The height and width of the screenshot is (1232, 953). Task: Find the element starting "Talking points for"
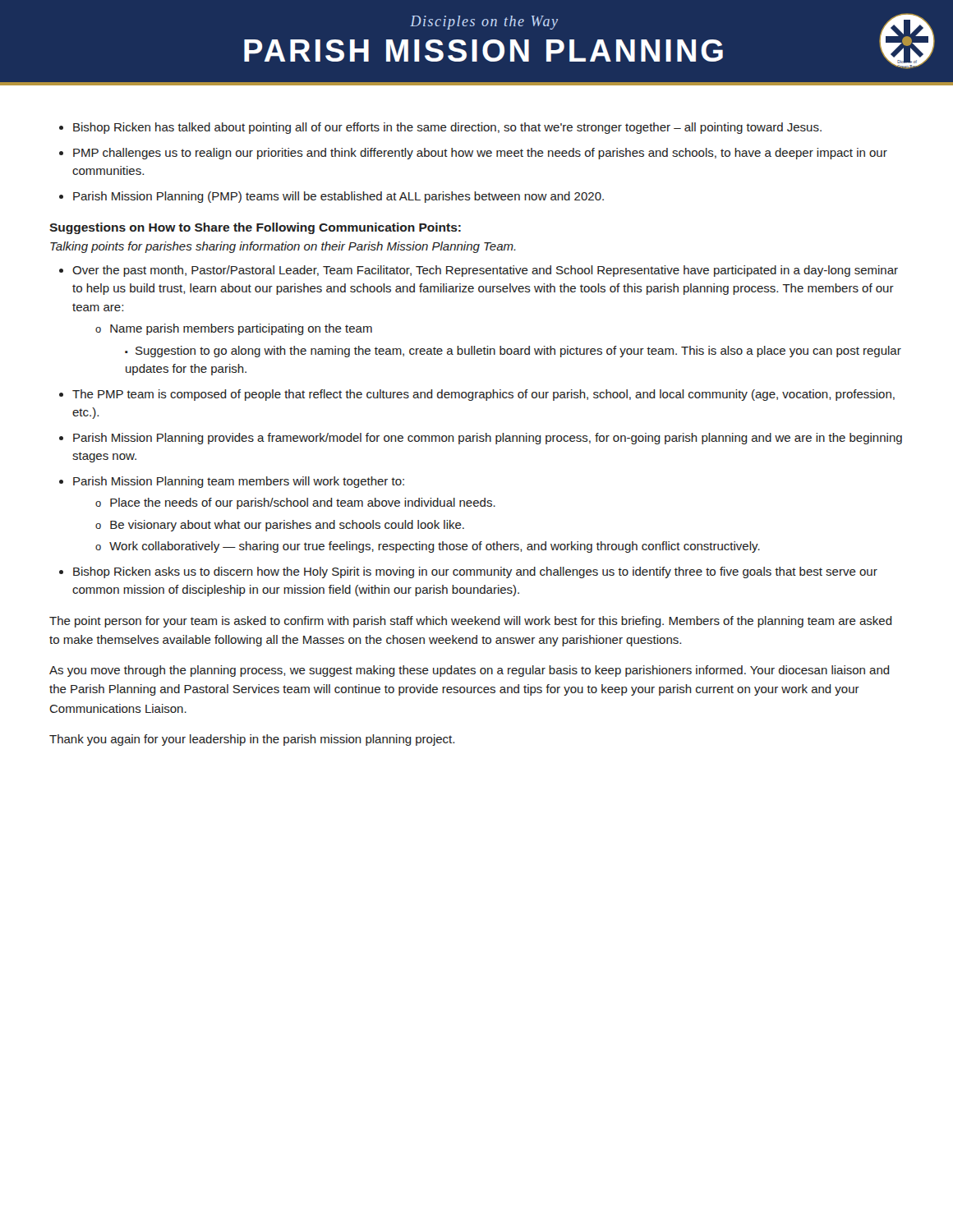coord(283,246)
